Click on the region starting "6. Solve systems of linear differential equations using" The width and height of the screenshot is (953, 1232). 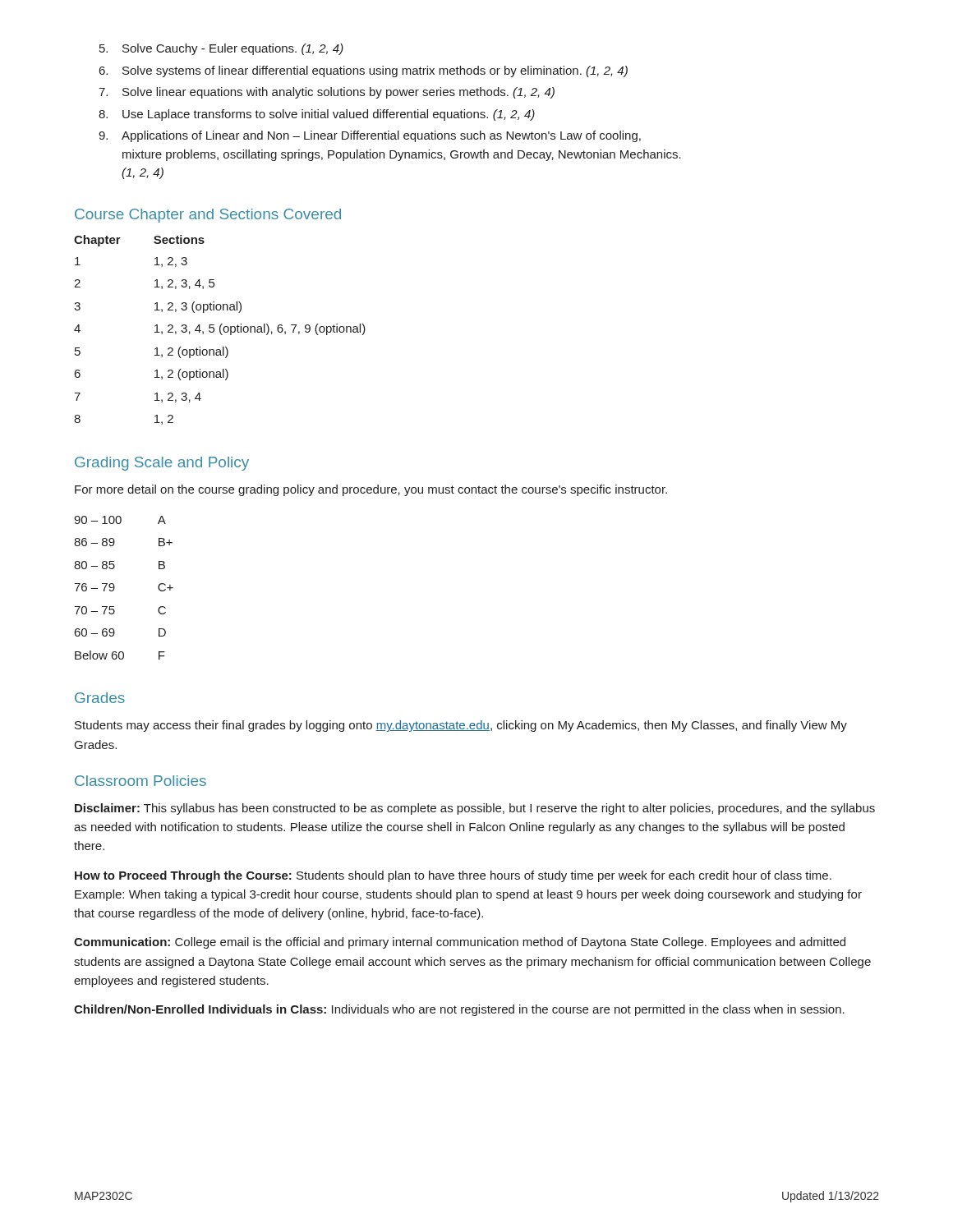[x=363, y=70]
